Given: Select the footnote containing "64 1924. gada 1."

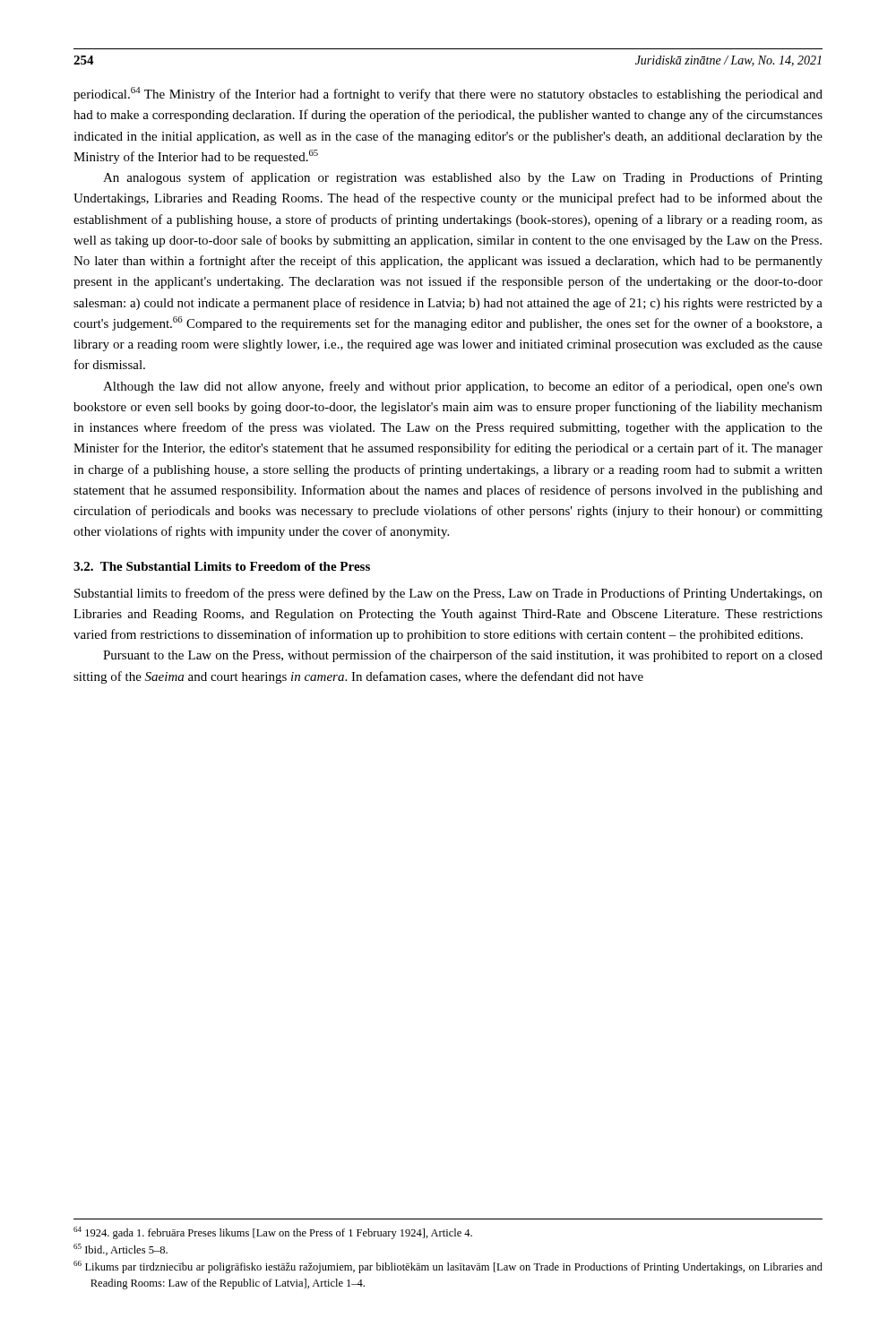Looking at the screenshot, I should pos(273,1232).
